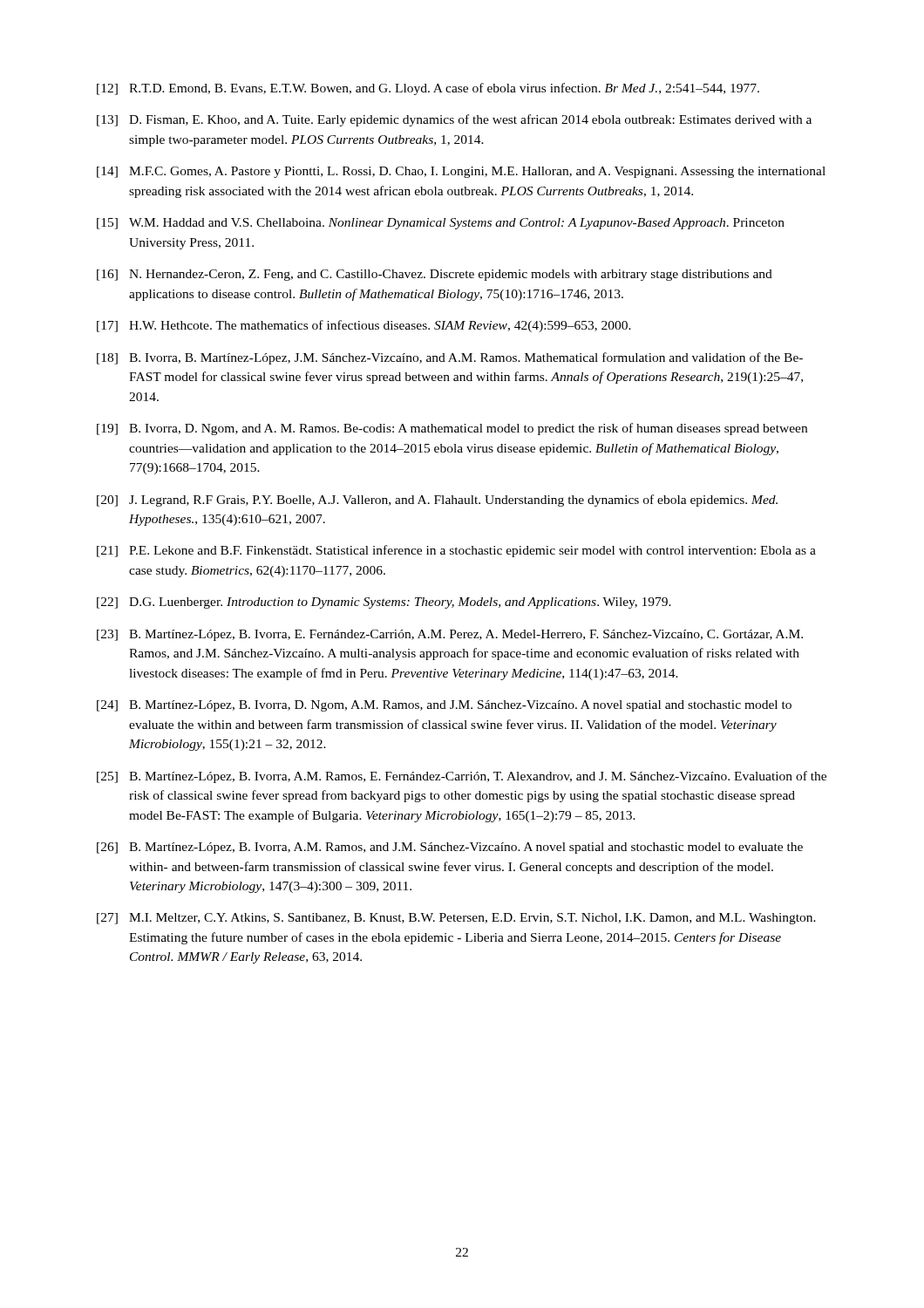Select the list item that reads "[12] R.T.D. Emond, B. Evans,"
This screenshot has width=924, height=1308.
click(462, 88)
